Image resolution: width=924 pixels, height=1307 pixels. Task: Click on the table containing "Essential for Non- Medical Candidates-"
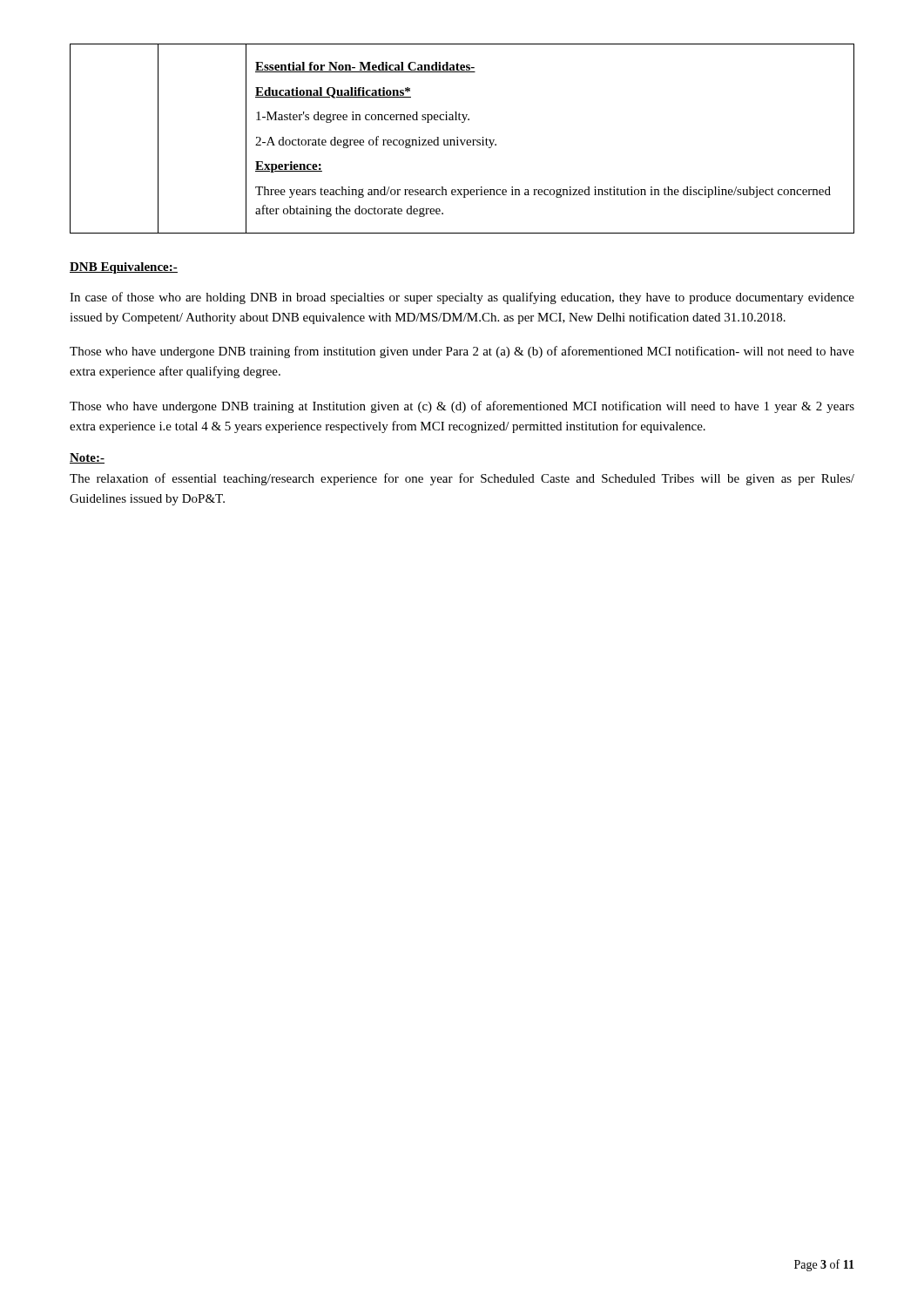(x=462, y=138)
